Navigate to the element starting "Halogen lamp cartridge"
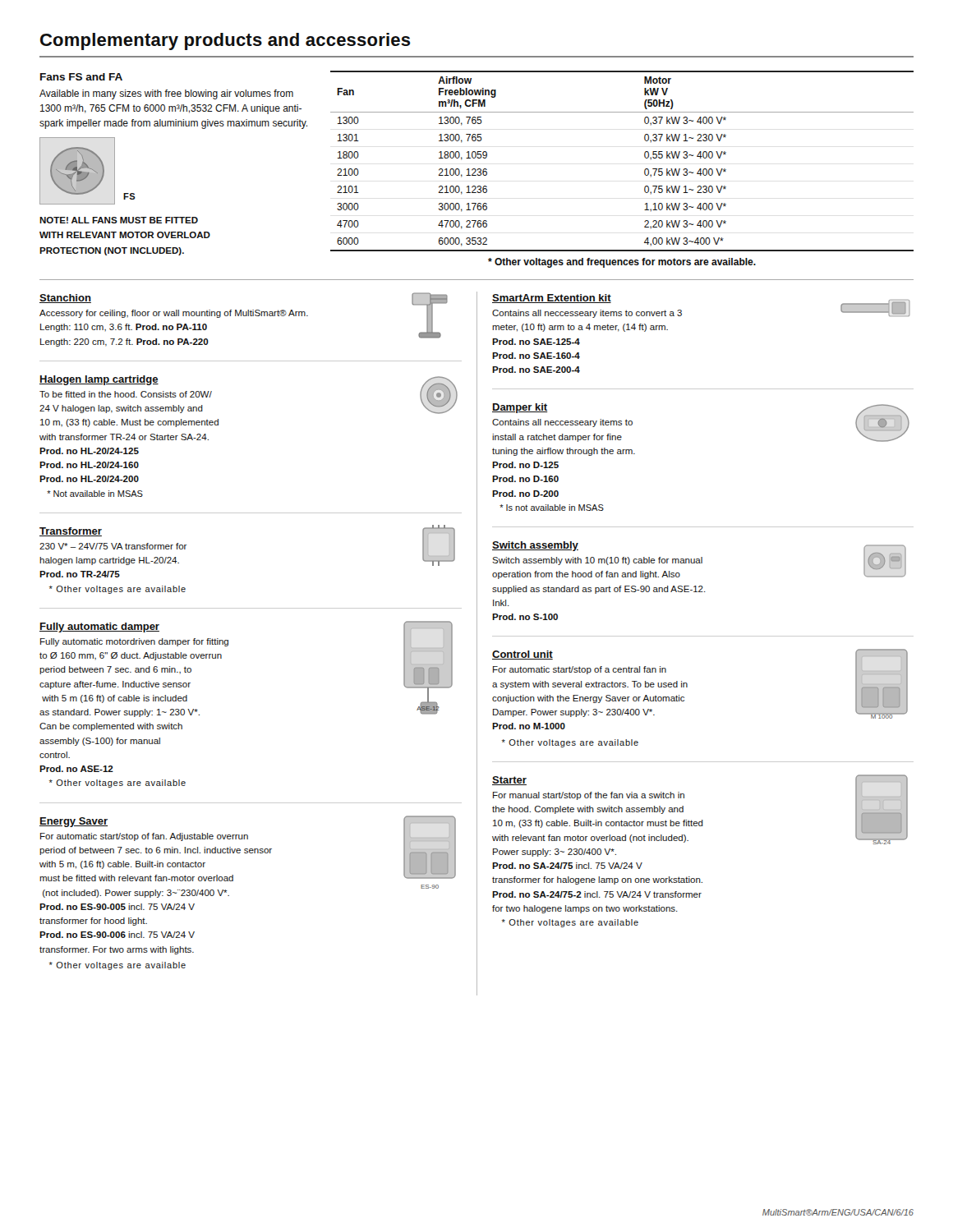 (99, 379)
